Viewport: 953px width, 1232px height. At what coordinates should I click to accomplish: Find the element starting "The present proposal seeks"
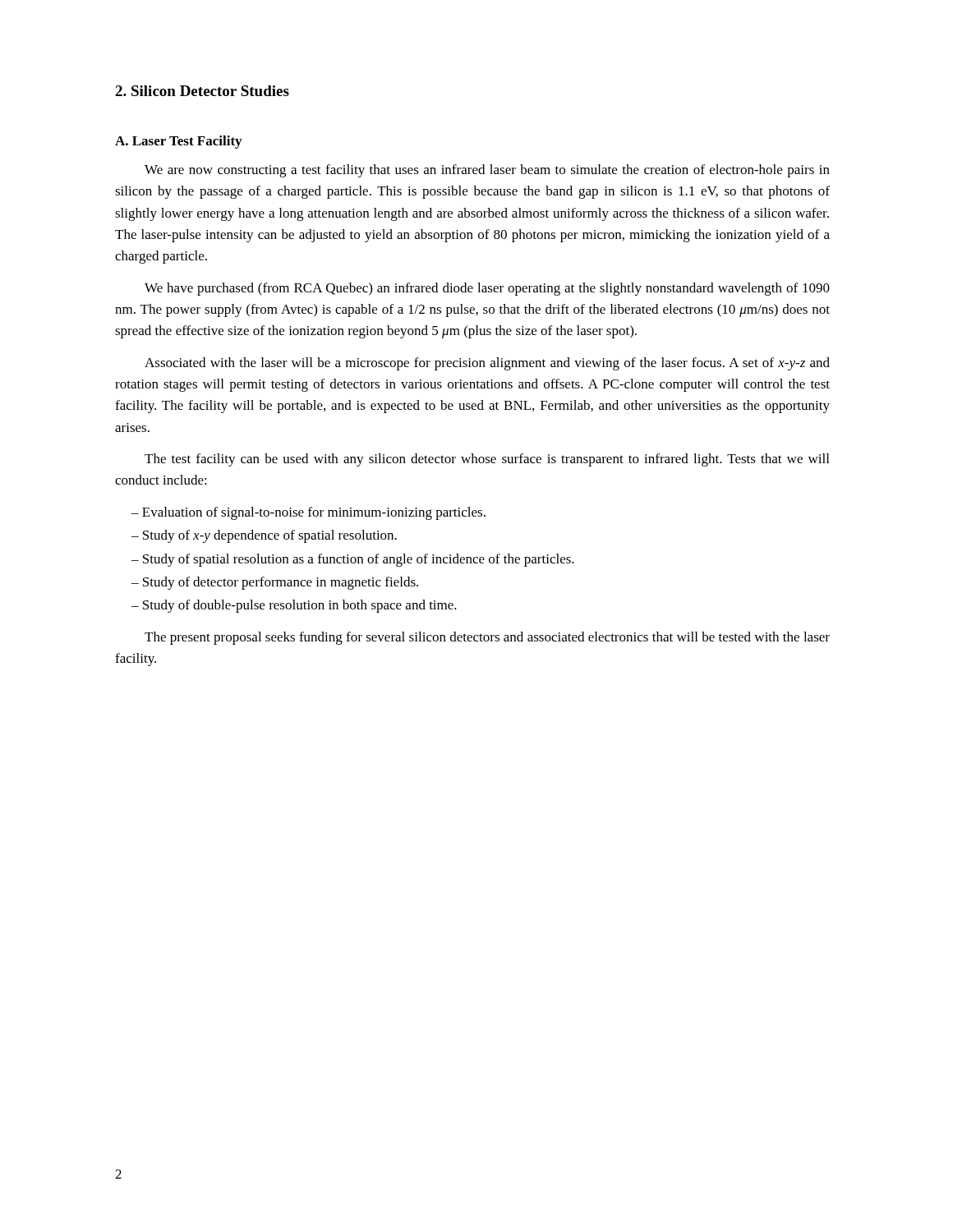point(472,647)
